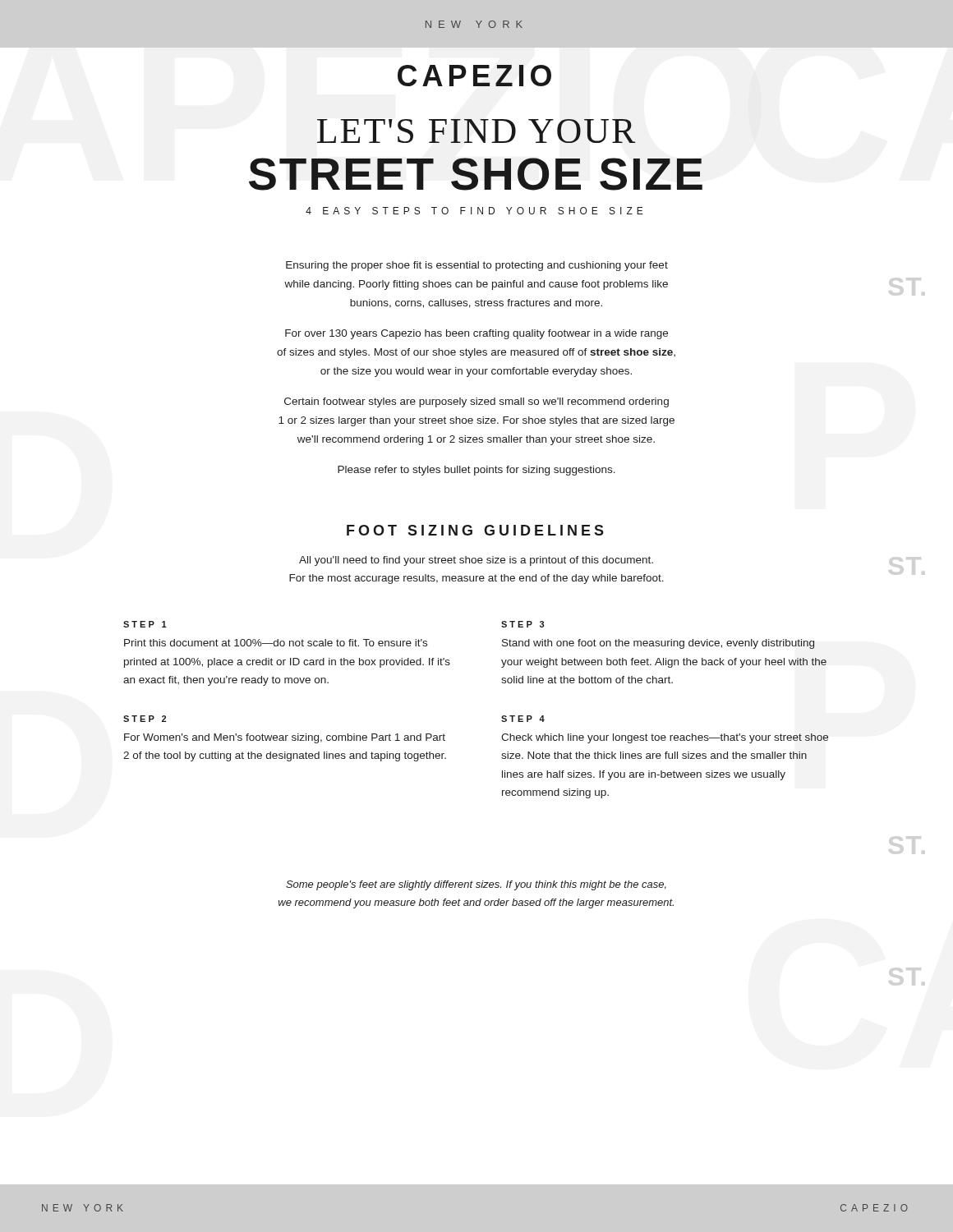
Task: Click the title
Action: (x=476, y=76)
